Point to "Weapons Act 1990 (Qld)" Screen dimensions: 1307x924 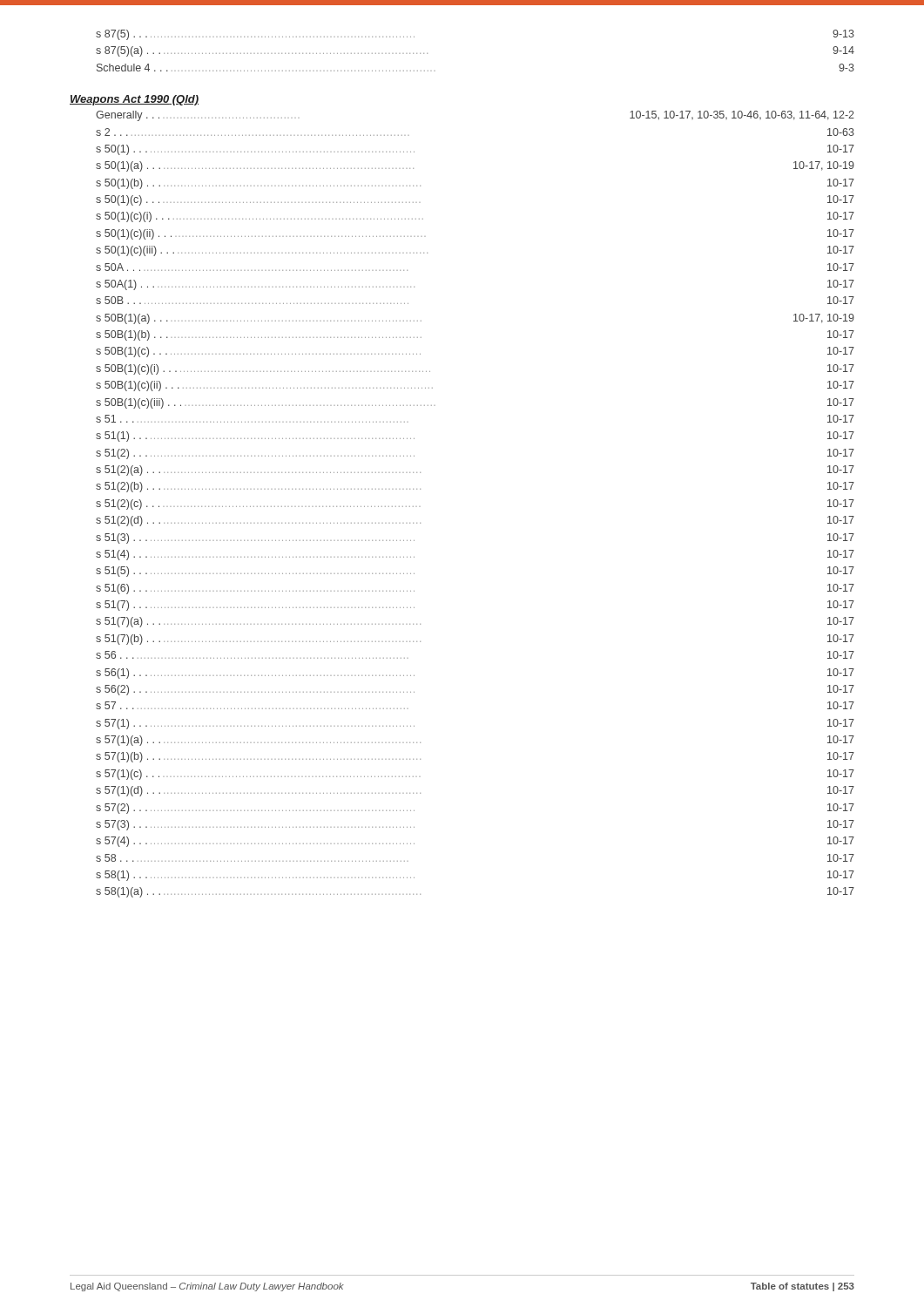tap(134, 100)
